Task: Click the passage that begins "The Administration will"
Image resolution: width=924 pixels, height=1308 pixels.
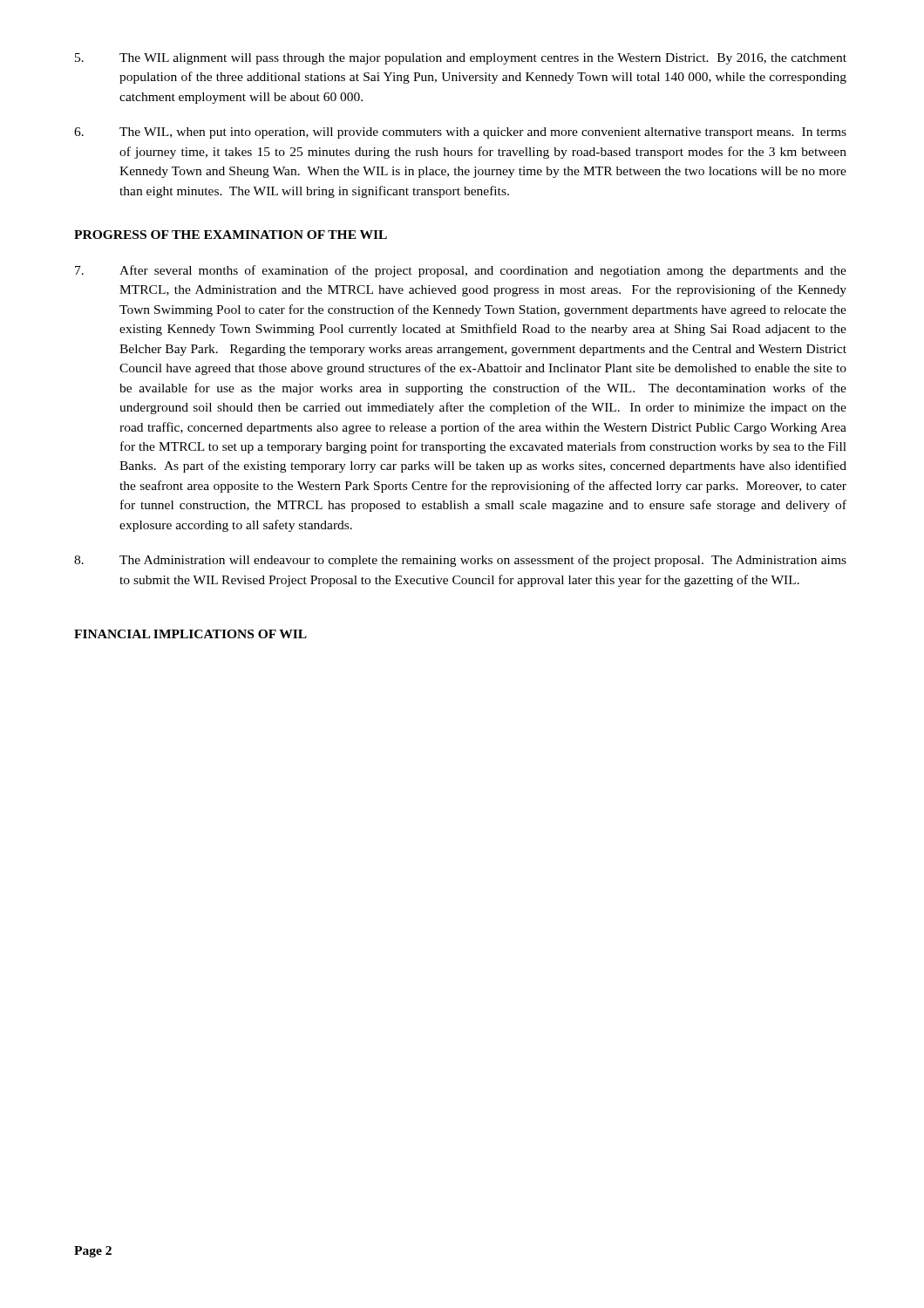Action: point(462,570)
